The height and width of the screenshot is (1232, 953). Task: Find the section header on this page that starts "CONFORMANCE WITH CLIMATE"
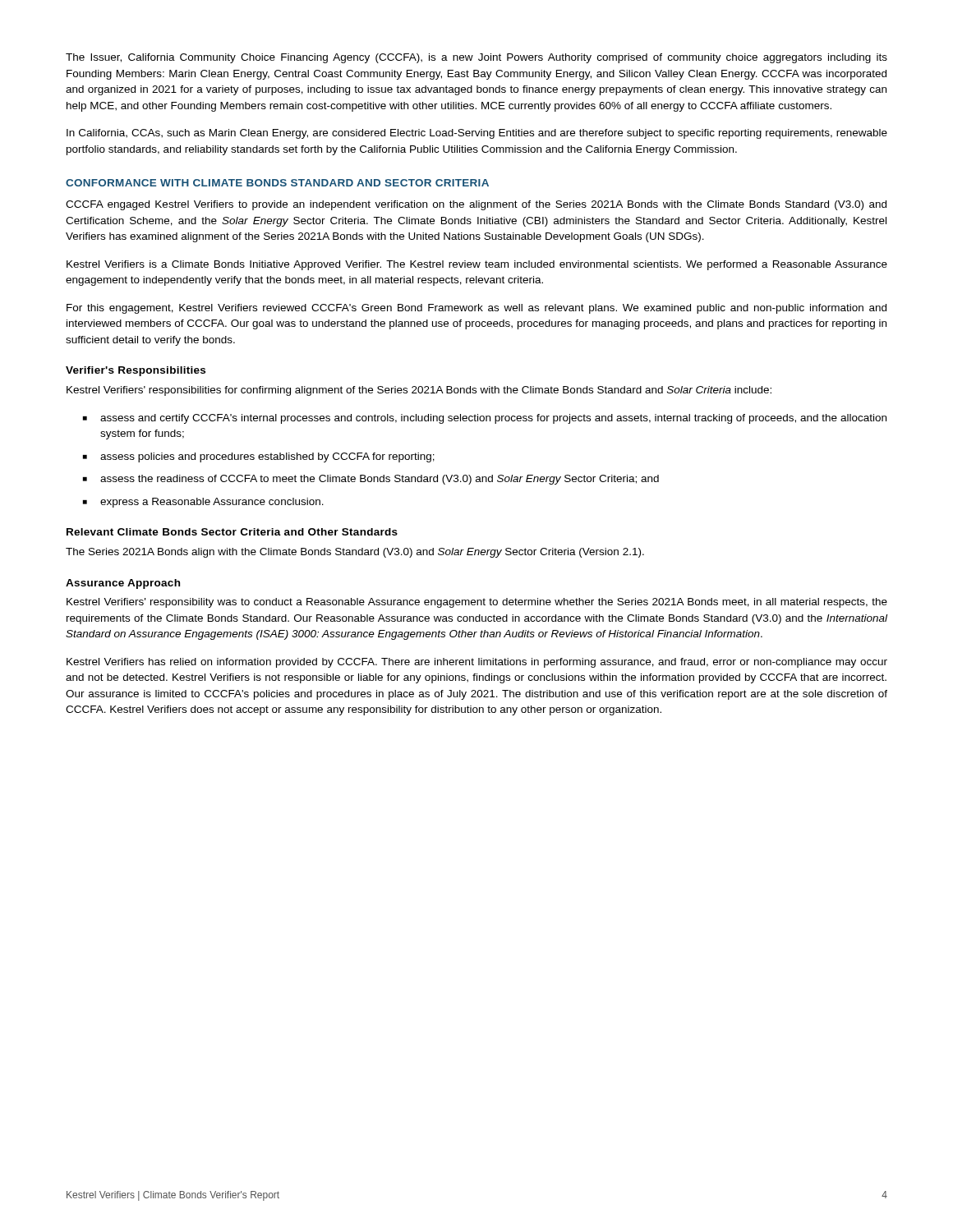point(278,183)
